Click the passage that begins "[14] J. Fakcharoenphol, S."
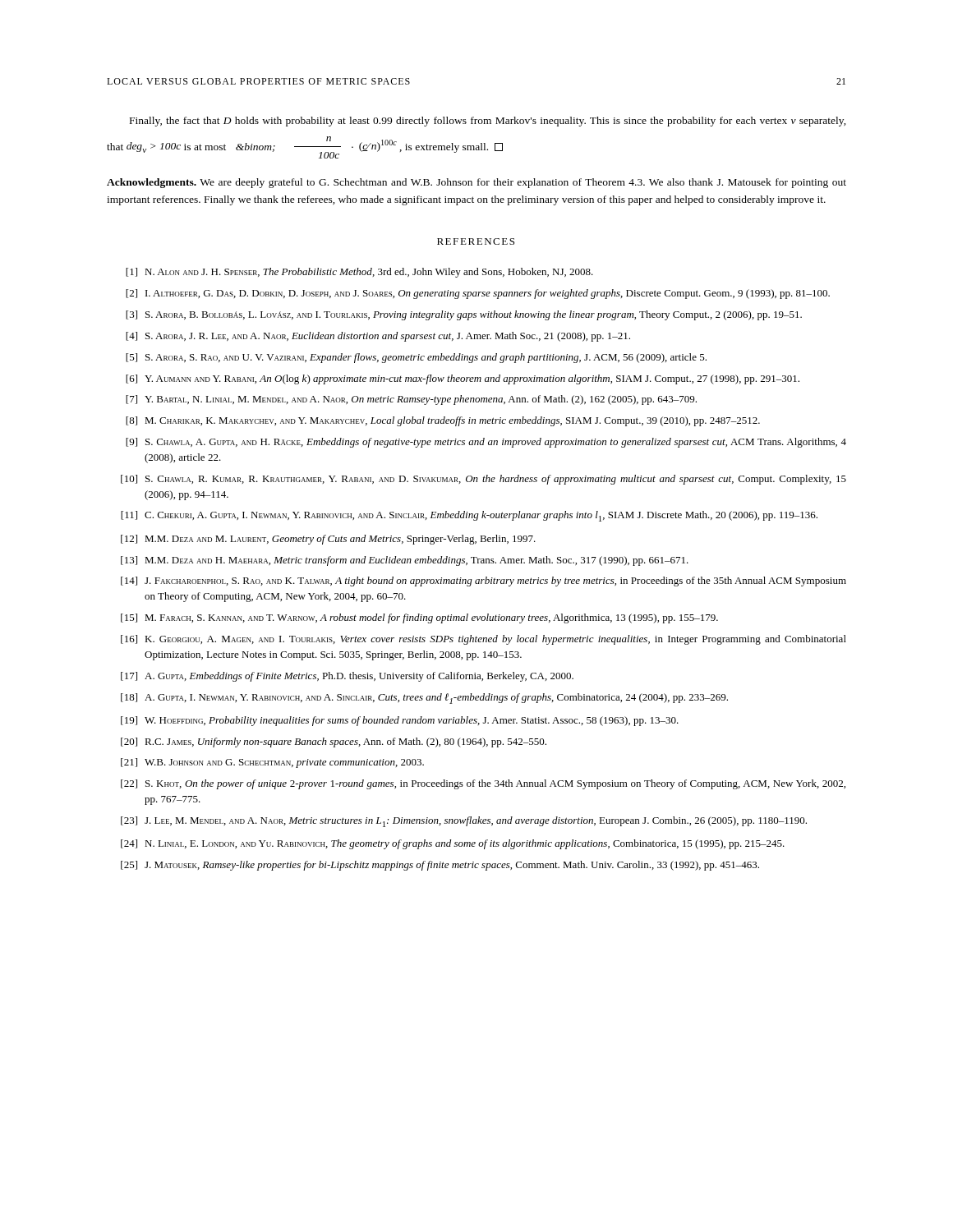The image size is (953, 1232). click(476, 589)
